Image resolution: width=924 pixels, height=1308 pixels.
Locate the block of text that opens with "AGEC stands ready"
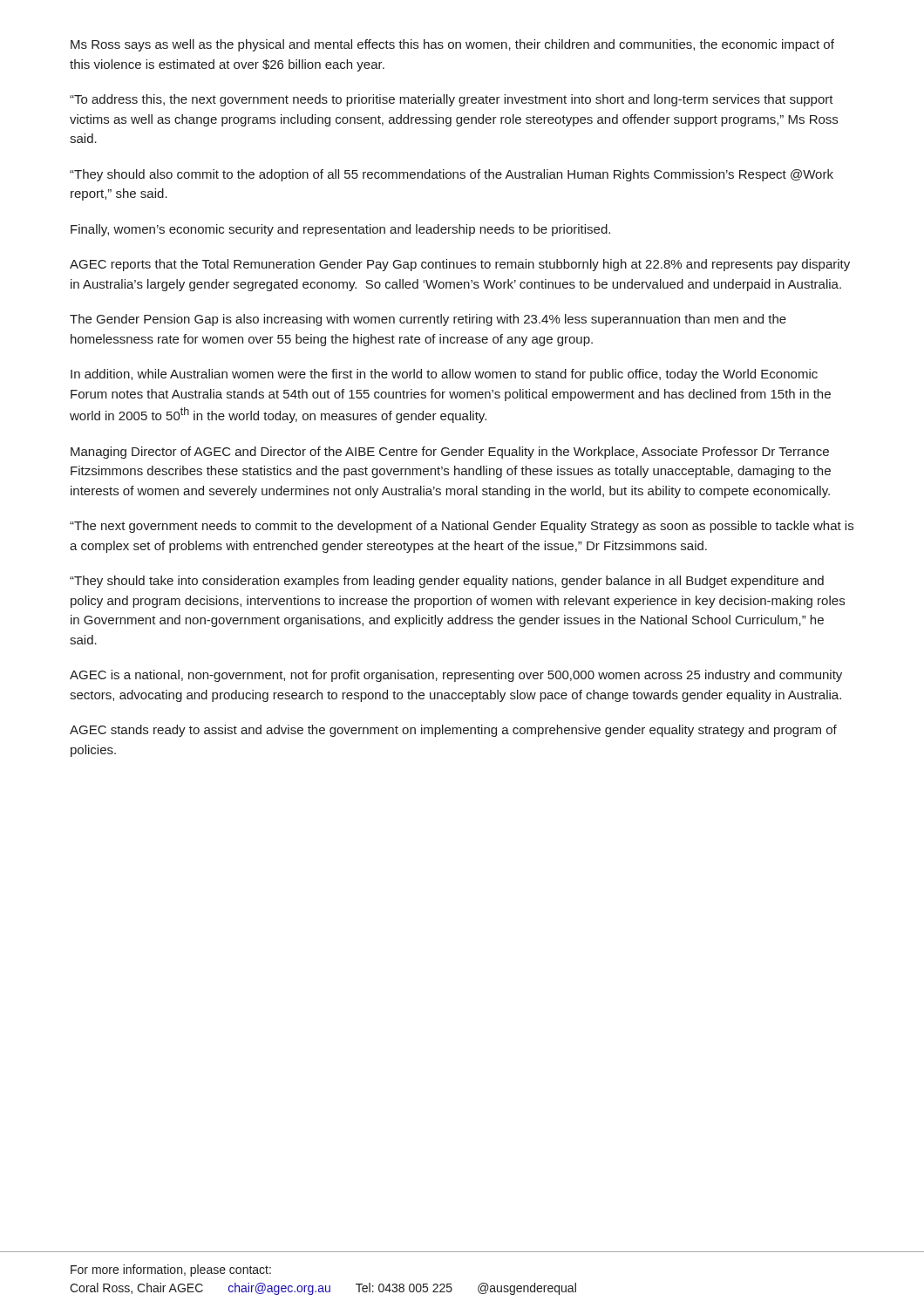point(453,739)
